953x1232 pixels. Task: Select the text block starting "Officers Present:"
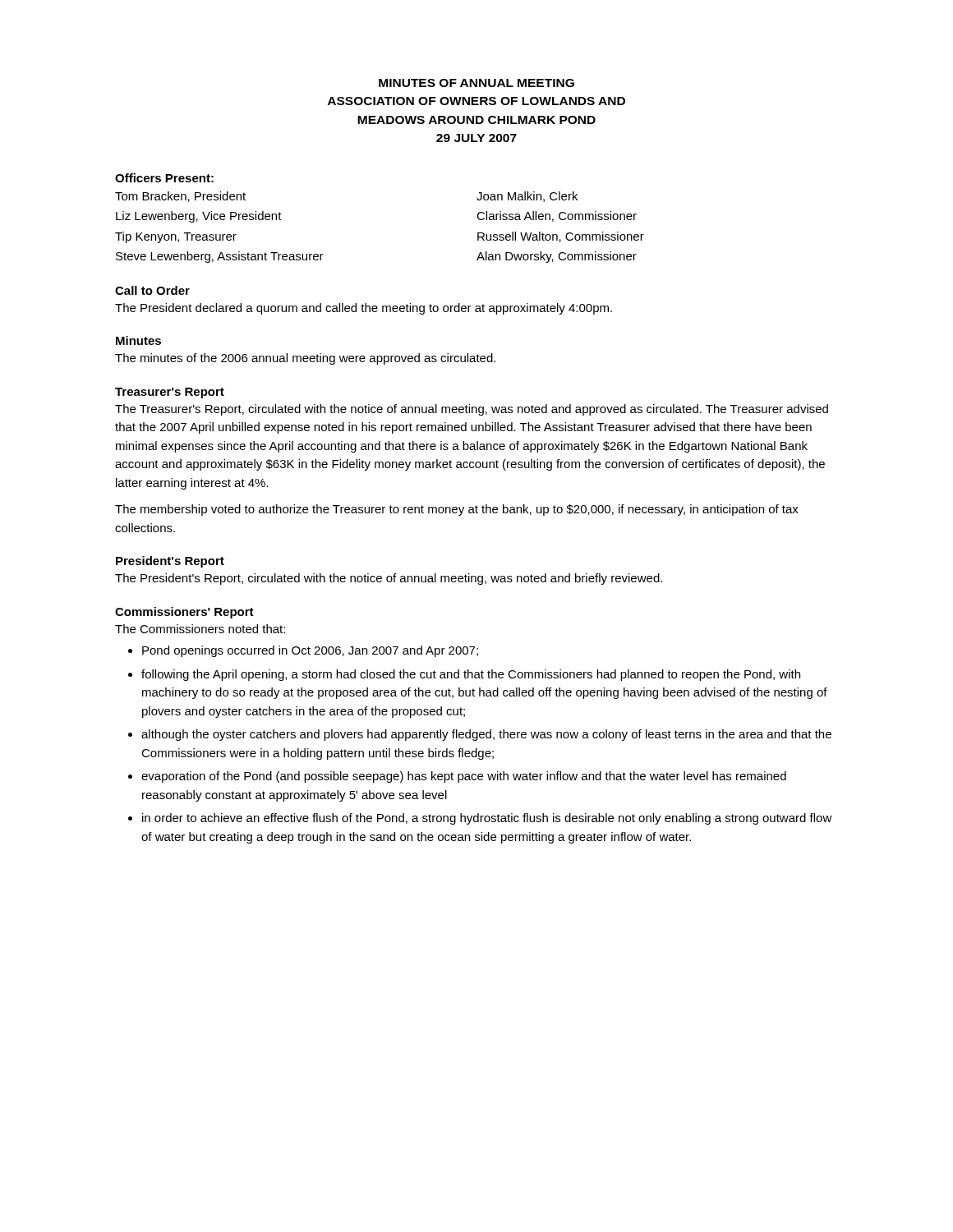tap(165, 178)
